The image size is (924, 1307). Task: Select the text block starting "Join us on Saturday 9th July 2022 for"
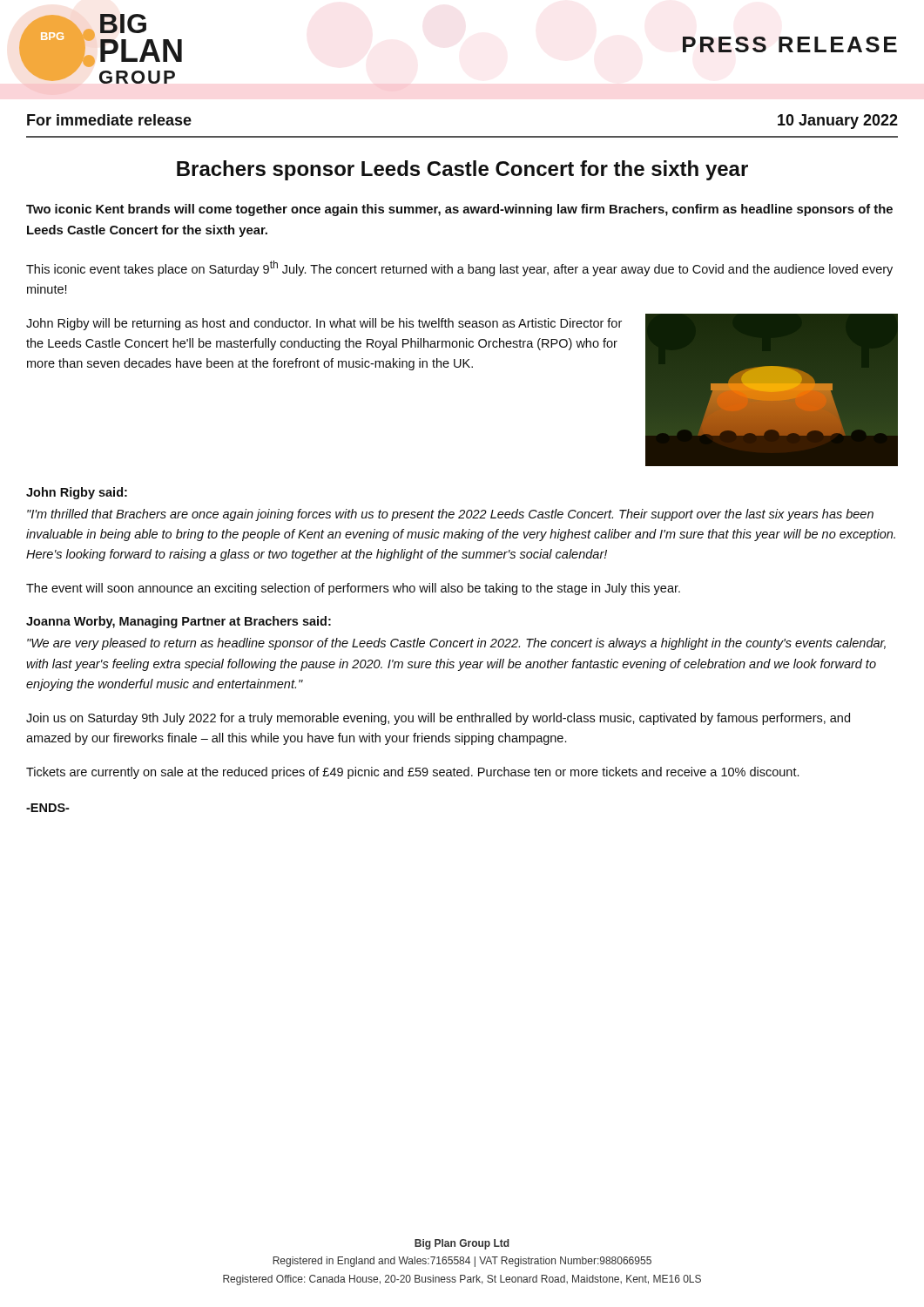(438, 728)
